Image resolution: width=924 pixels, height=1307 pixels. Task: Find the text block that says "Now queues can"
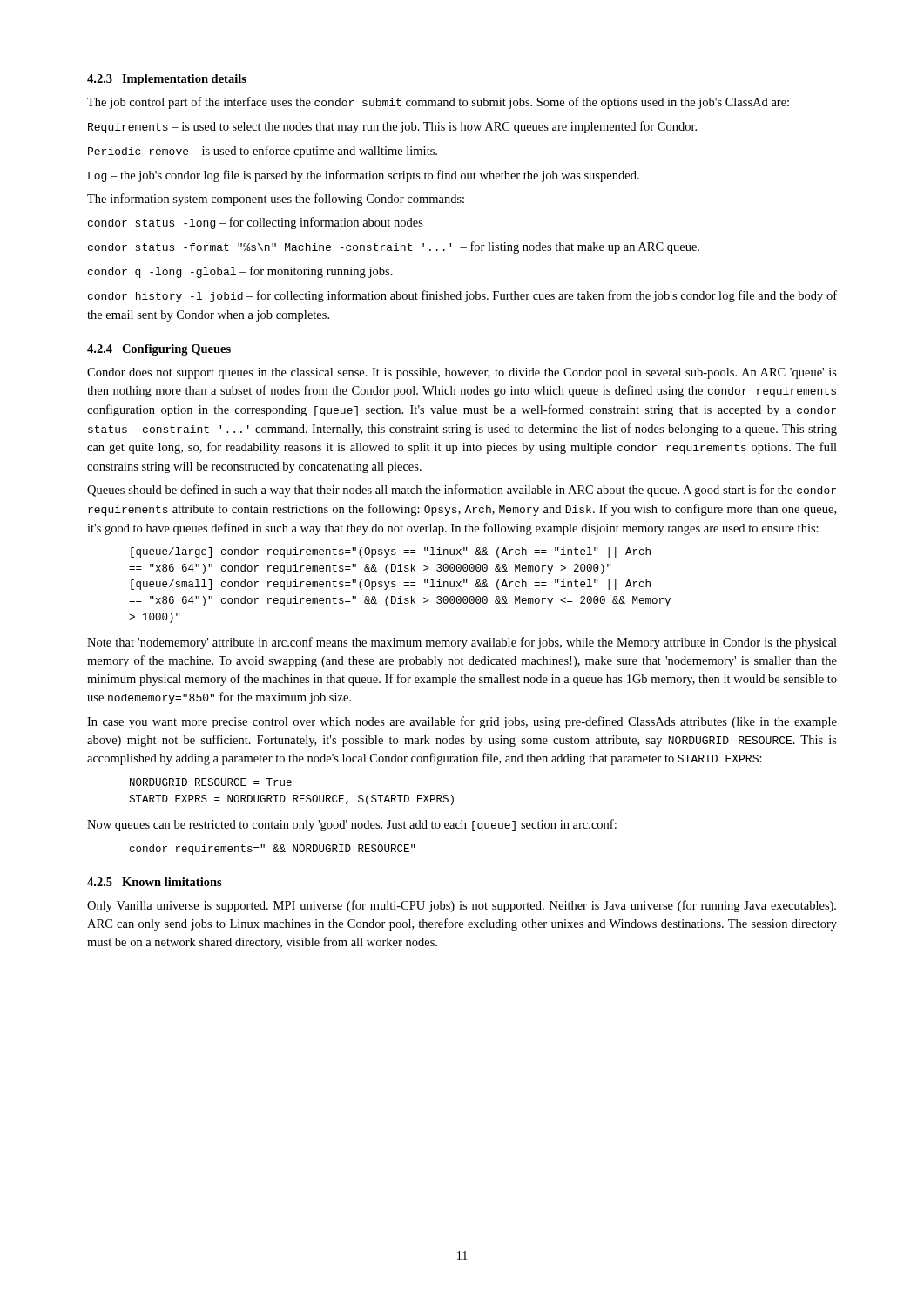tap(462, 825)
